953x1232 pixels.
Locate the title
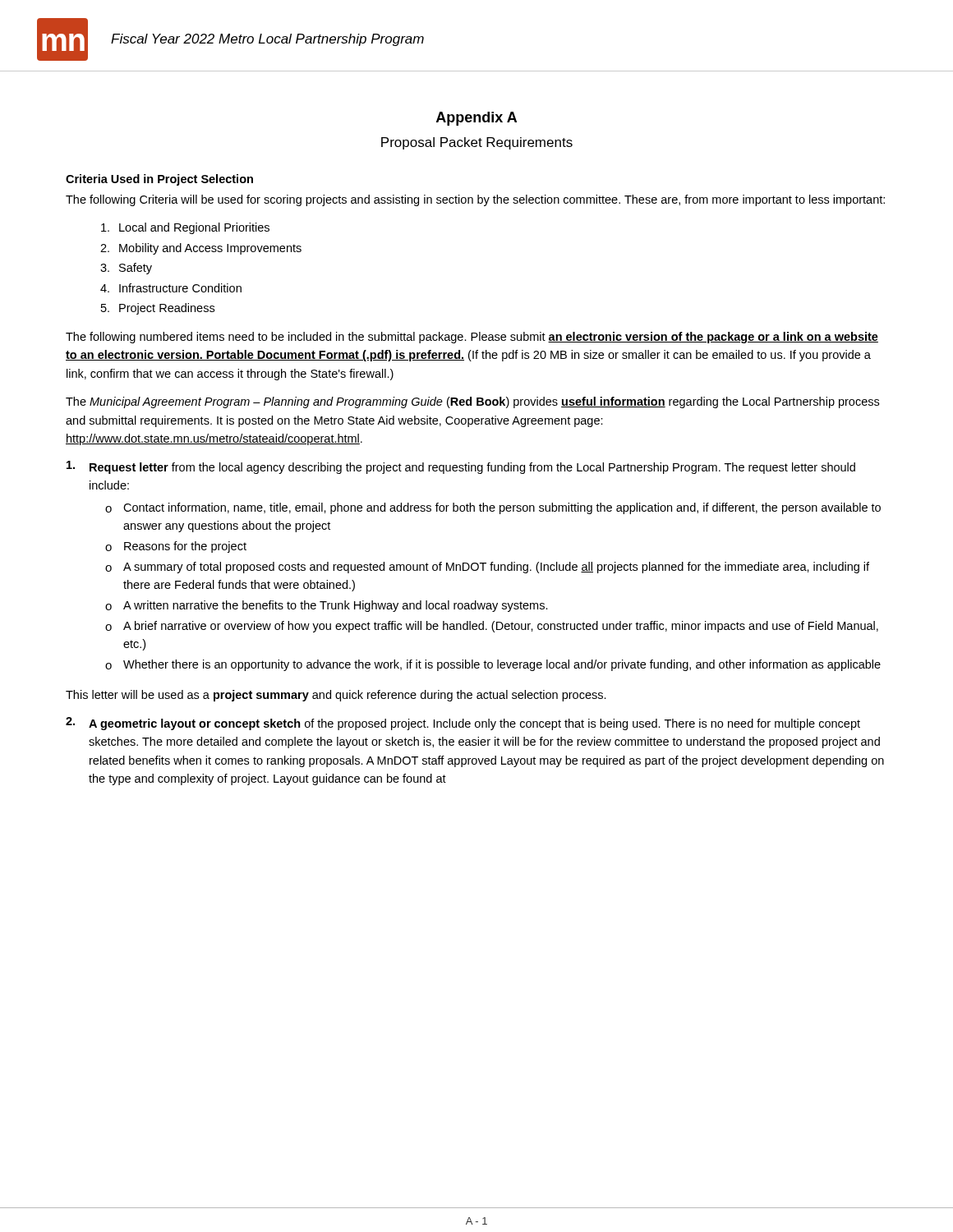[476, 117]
